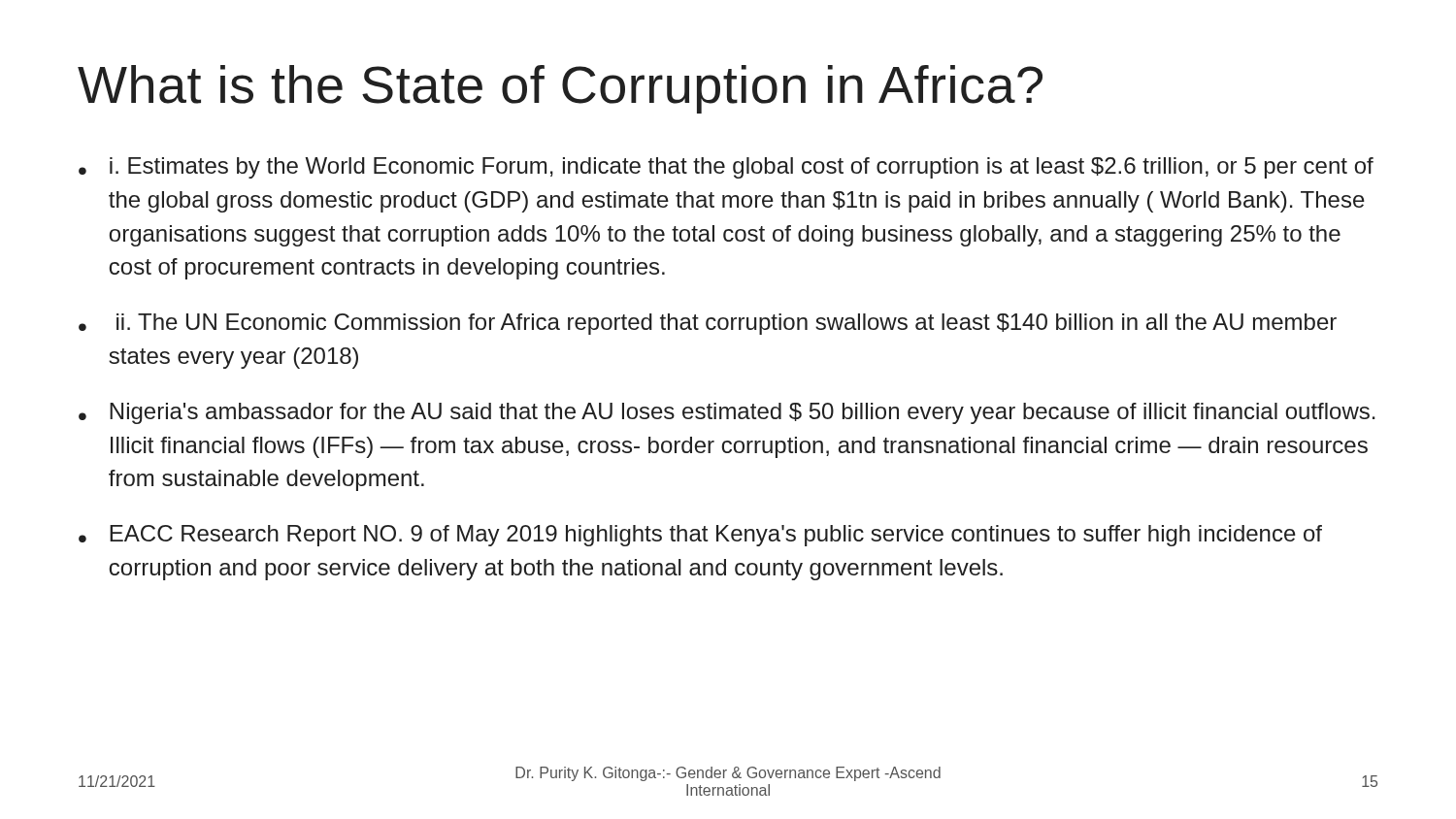Select the title that reads "What is the State"
This screenshot has height=819, width=1456.
(561, 84)
